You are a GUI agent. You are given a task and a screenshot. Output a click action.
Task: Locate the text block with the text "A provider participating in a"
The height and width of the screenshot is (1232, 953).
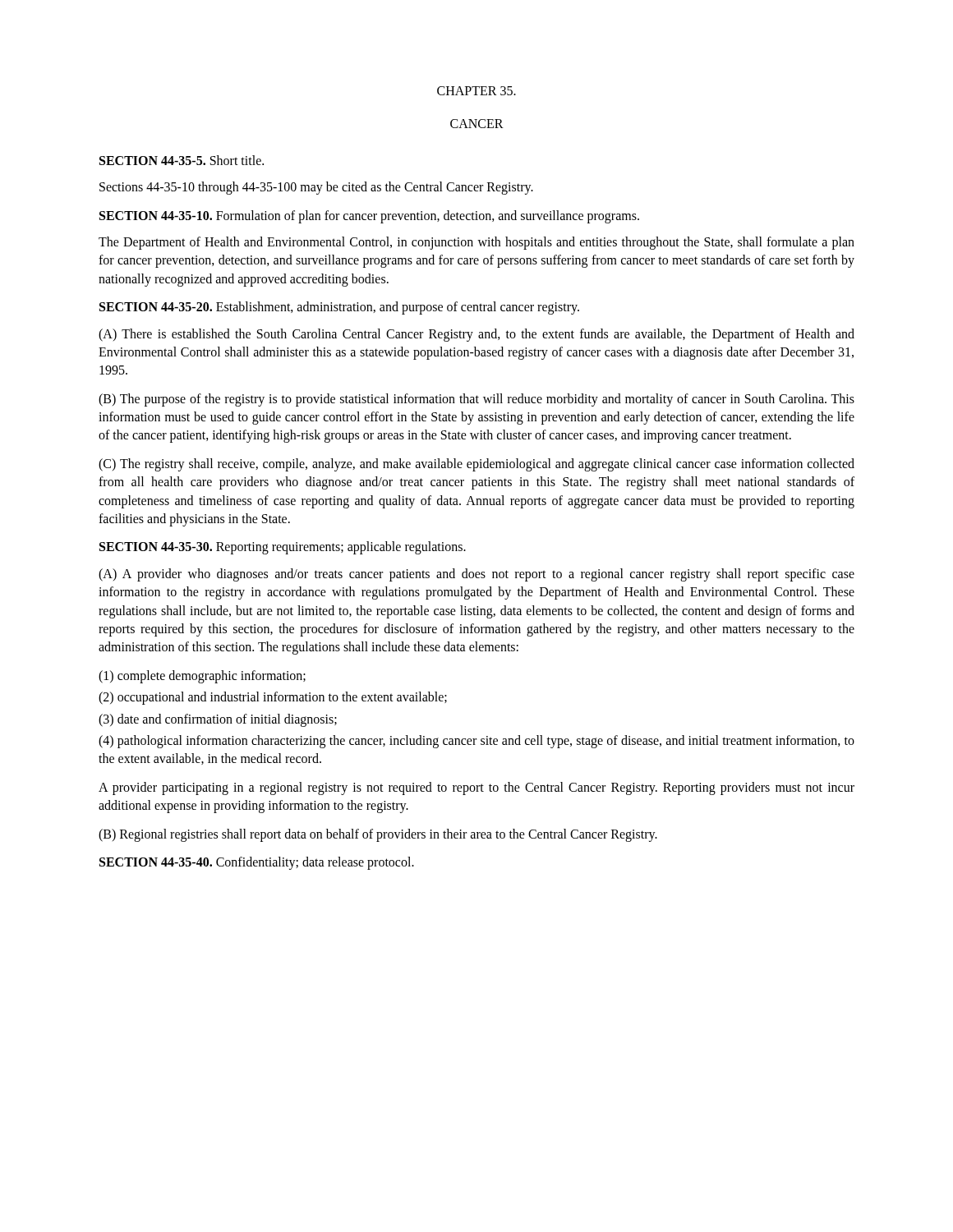476,796
